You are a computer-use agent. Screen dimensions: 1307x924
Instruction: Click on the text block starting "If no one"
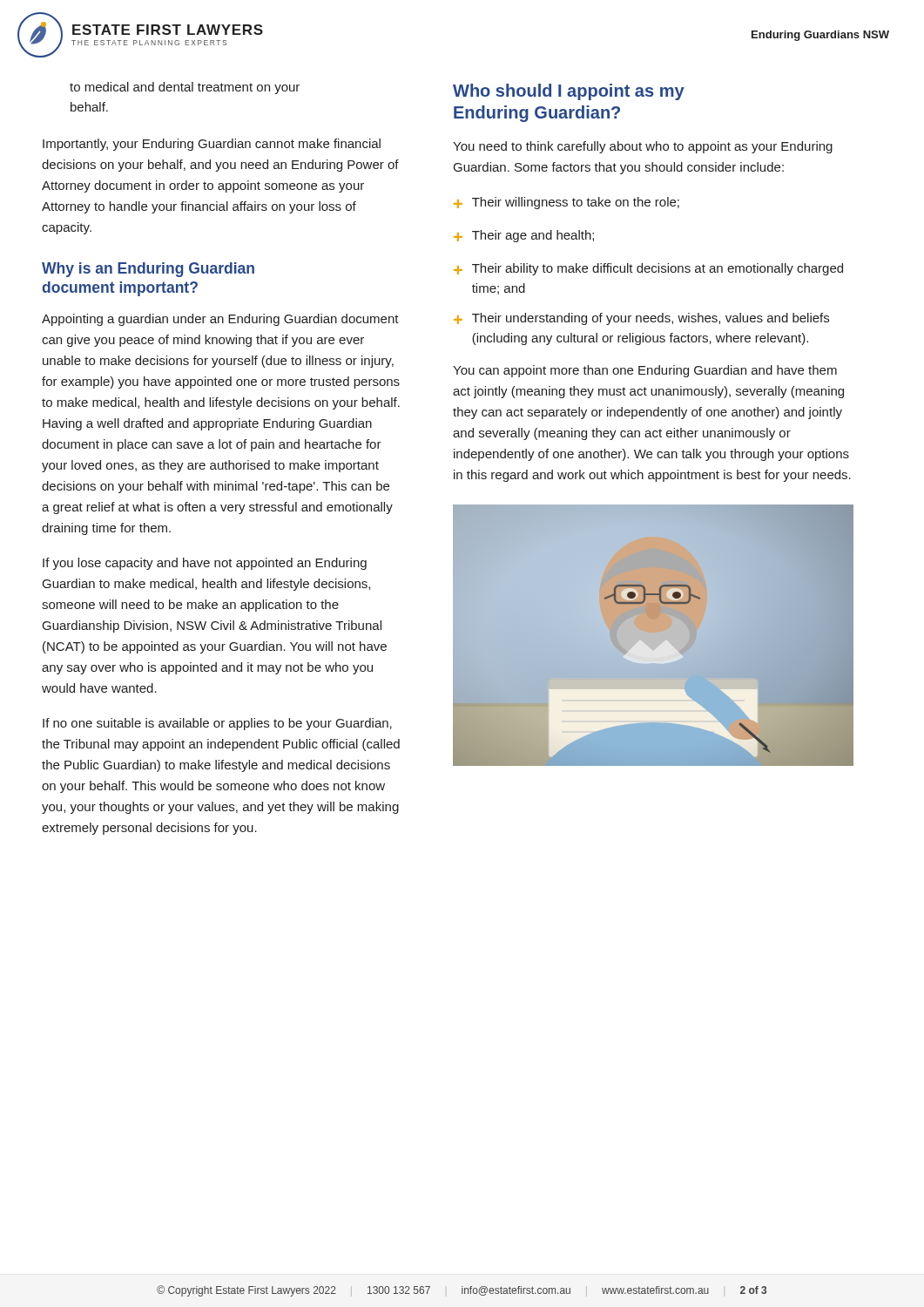[x=221, y=775]
